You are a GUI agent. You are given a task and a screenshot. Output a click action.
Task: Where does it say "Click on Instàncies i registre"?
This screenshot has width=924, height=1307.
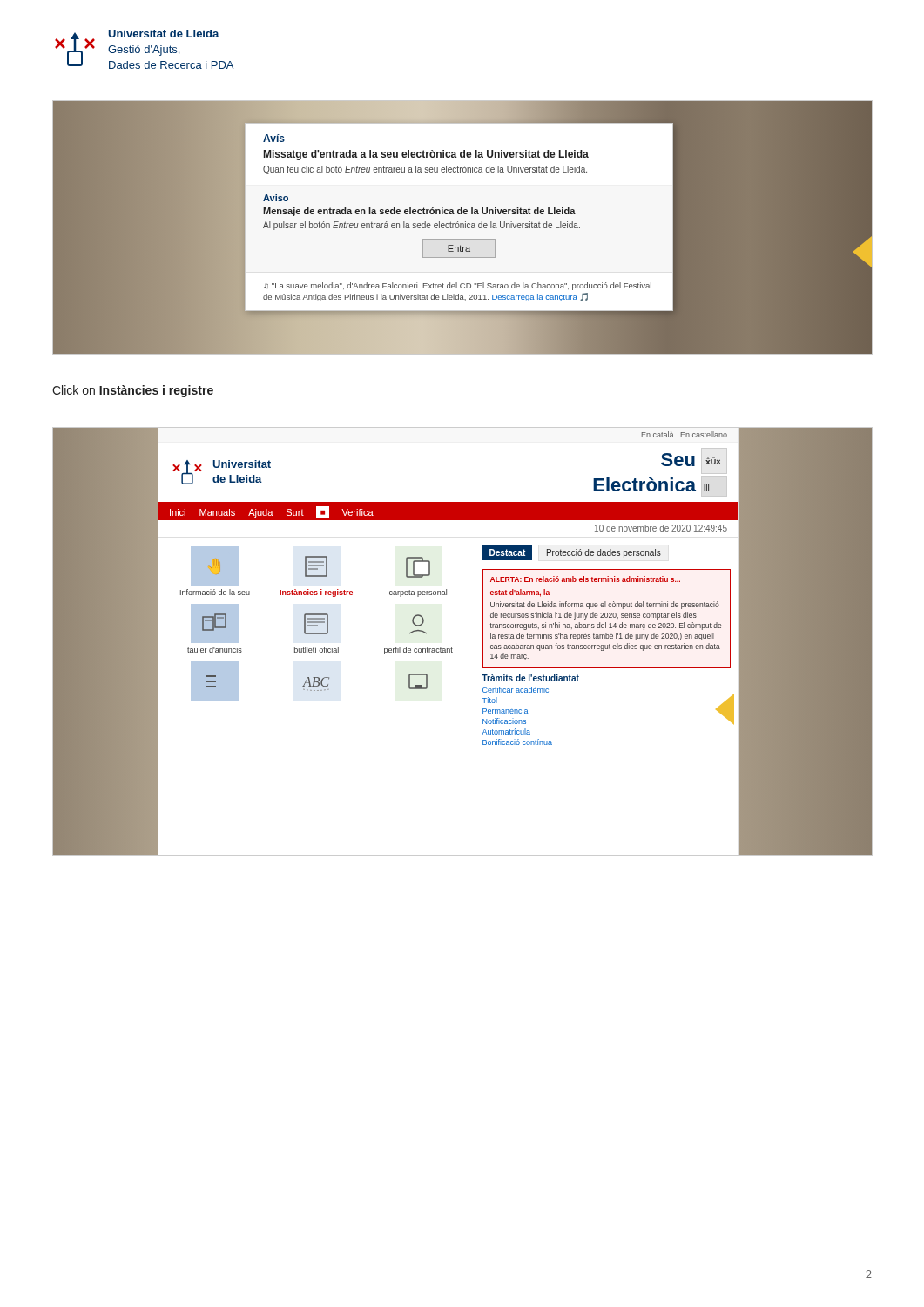(133, 390)
